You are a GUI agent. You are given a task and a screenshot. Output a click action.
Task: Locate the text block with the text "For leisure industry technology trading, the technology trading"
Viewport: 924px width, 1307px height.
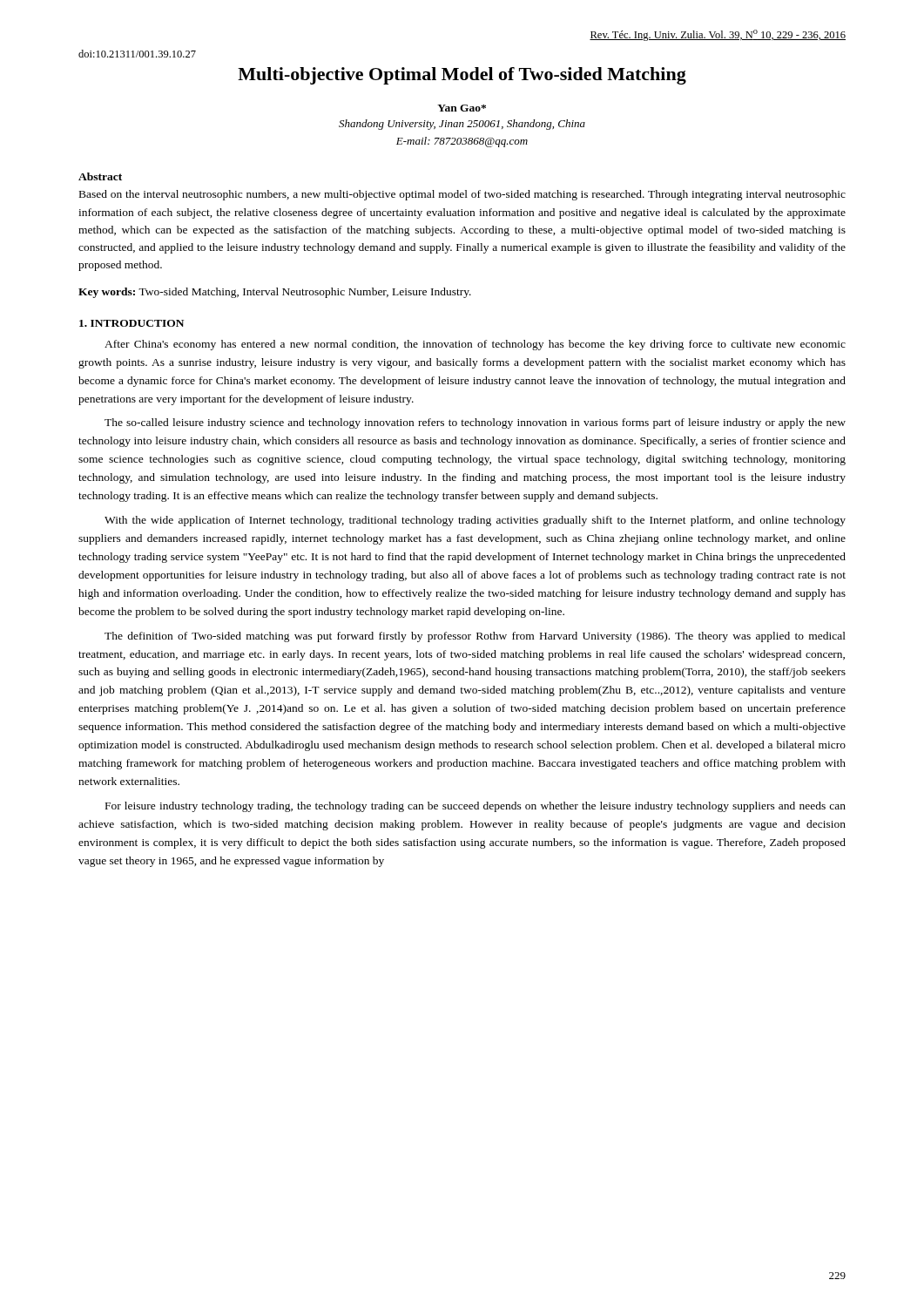point(462,833)
